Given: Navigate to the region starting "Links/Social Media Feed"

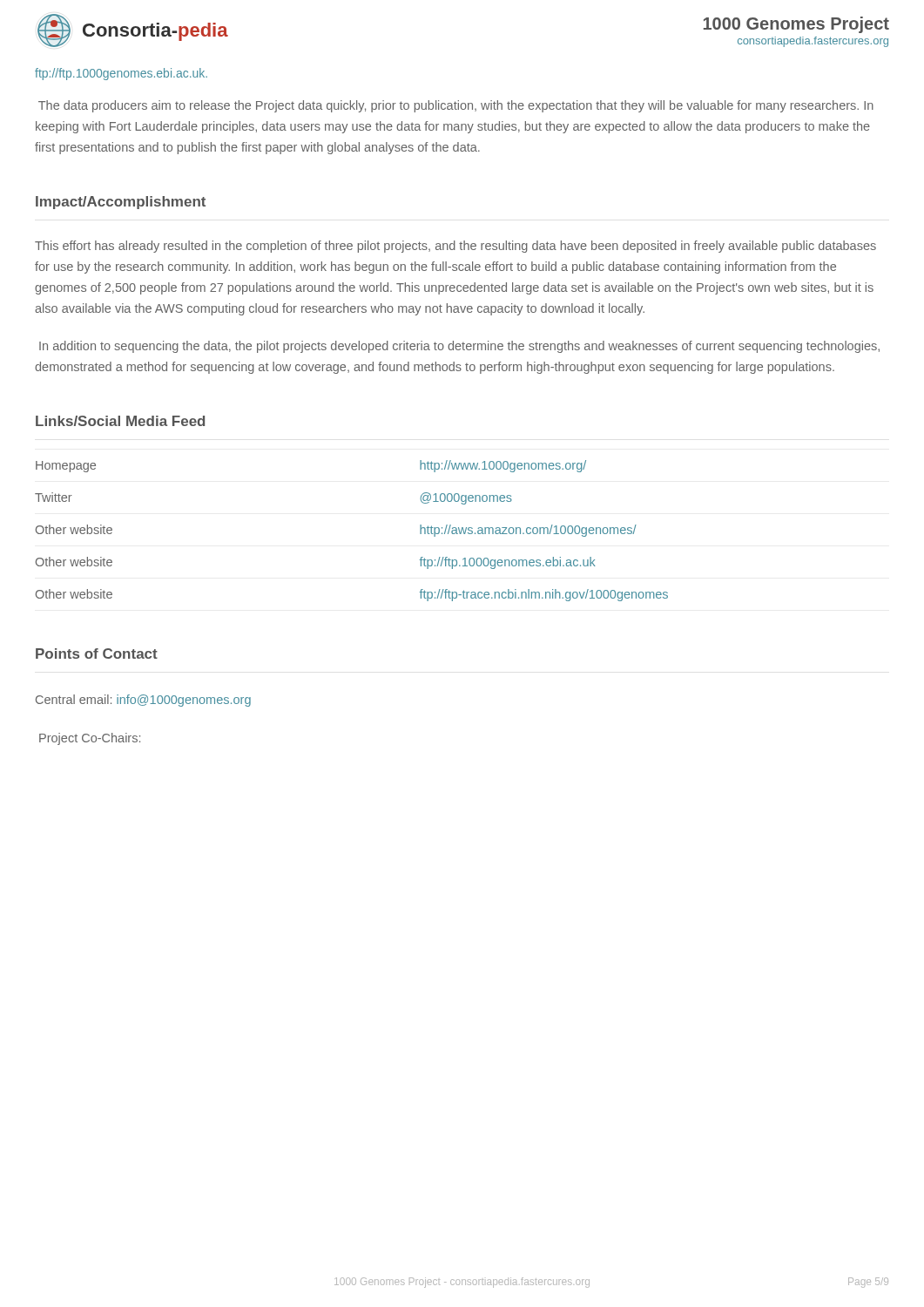Looking at the screenshot, I should pyautogui.click(x=120, y=421).
